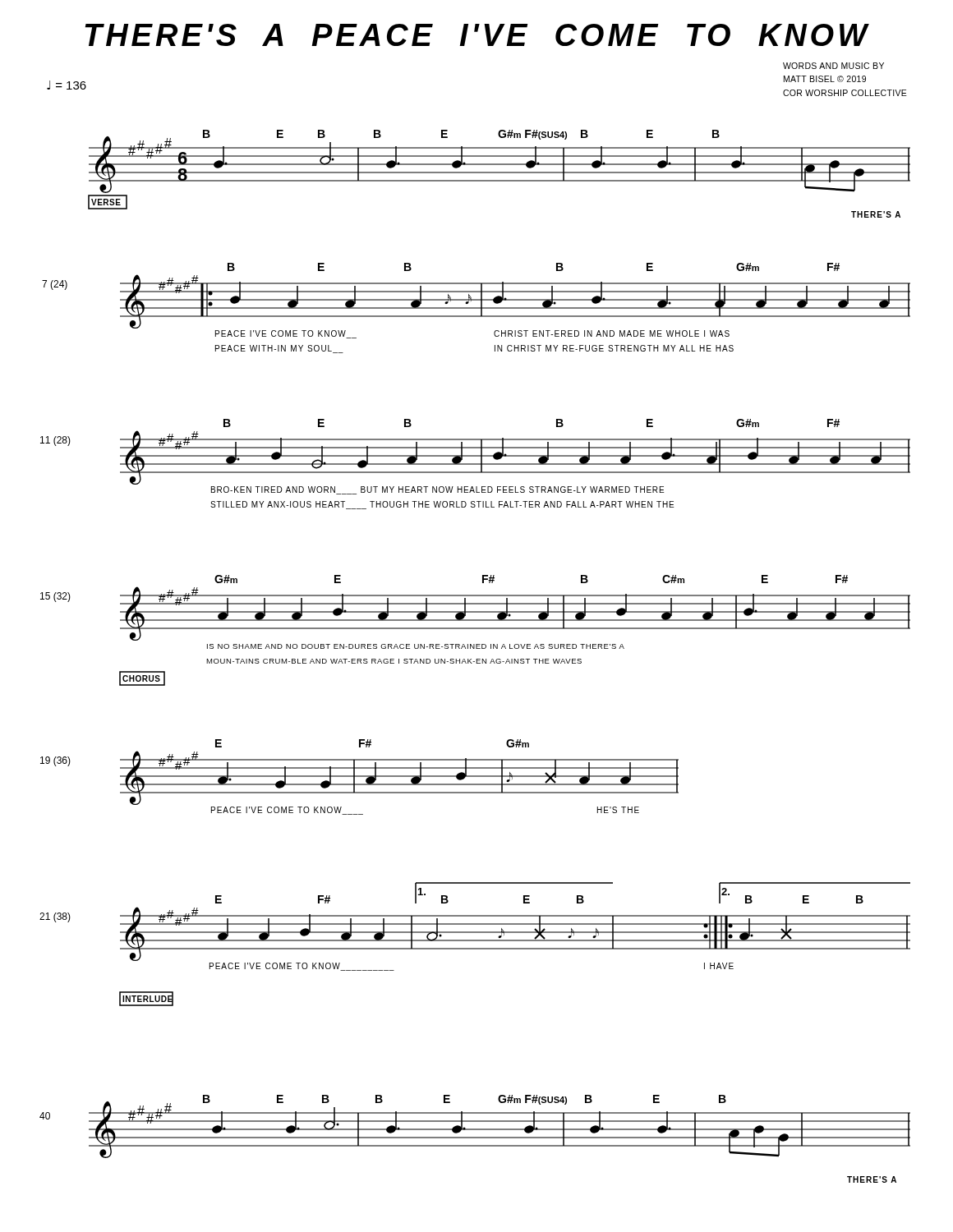Image resolution: width=953 pixels, height=1232 pixels.
Task: Locate the text "There's A Peace I've Come To Know"
Action: [476, 35]
